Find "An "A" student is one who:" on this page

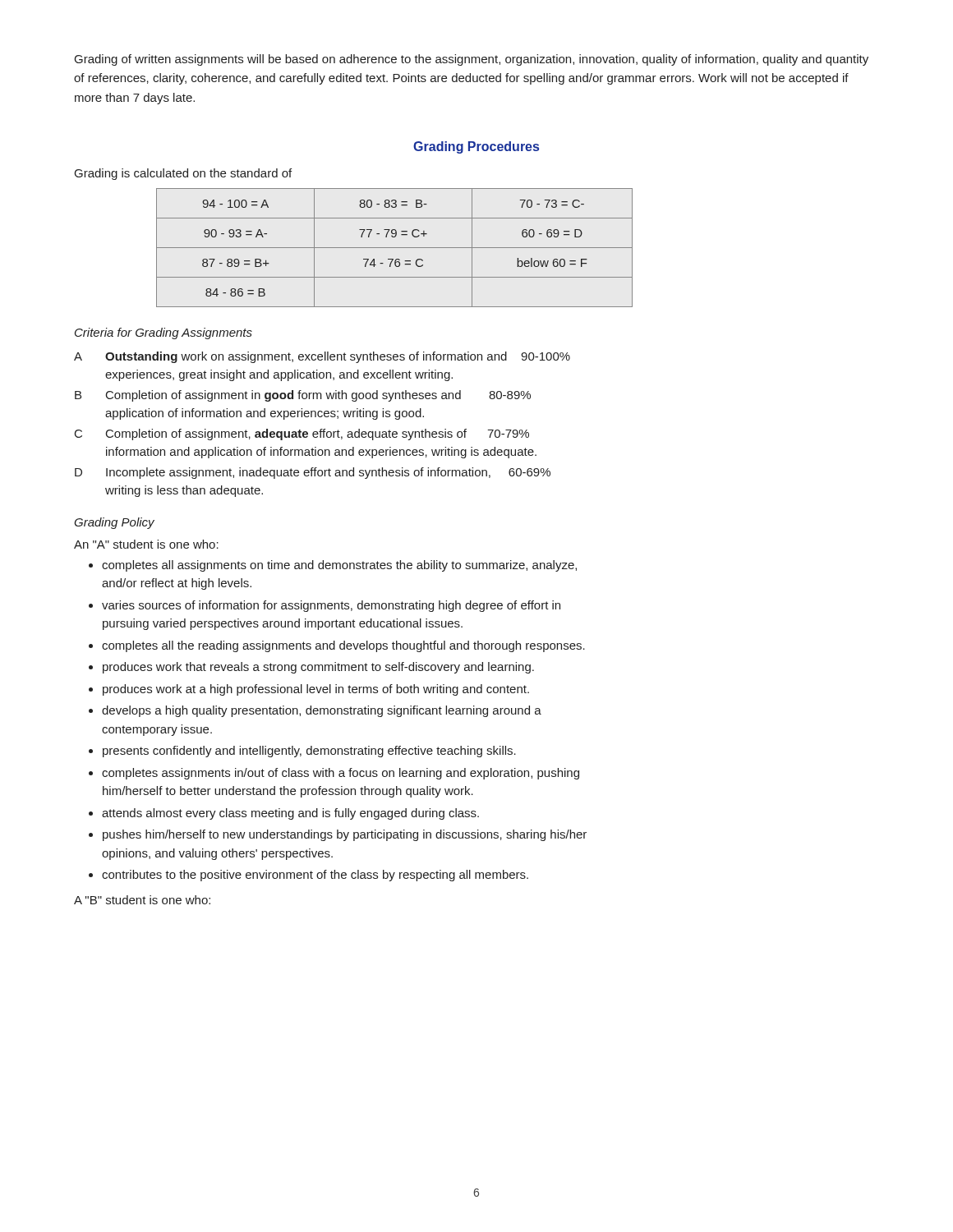click(x=146, y=544)
